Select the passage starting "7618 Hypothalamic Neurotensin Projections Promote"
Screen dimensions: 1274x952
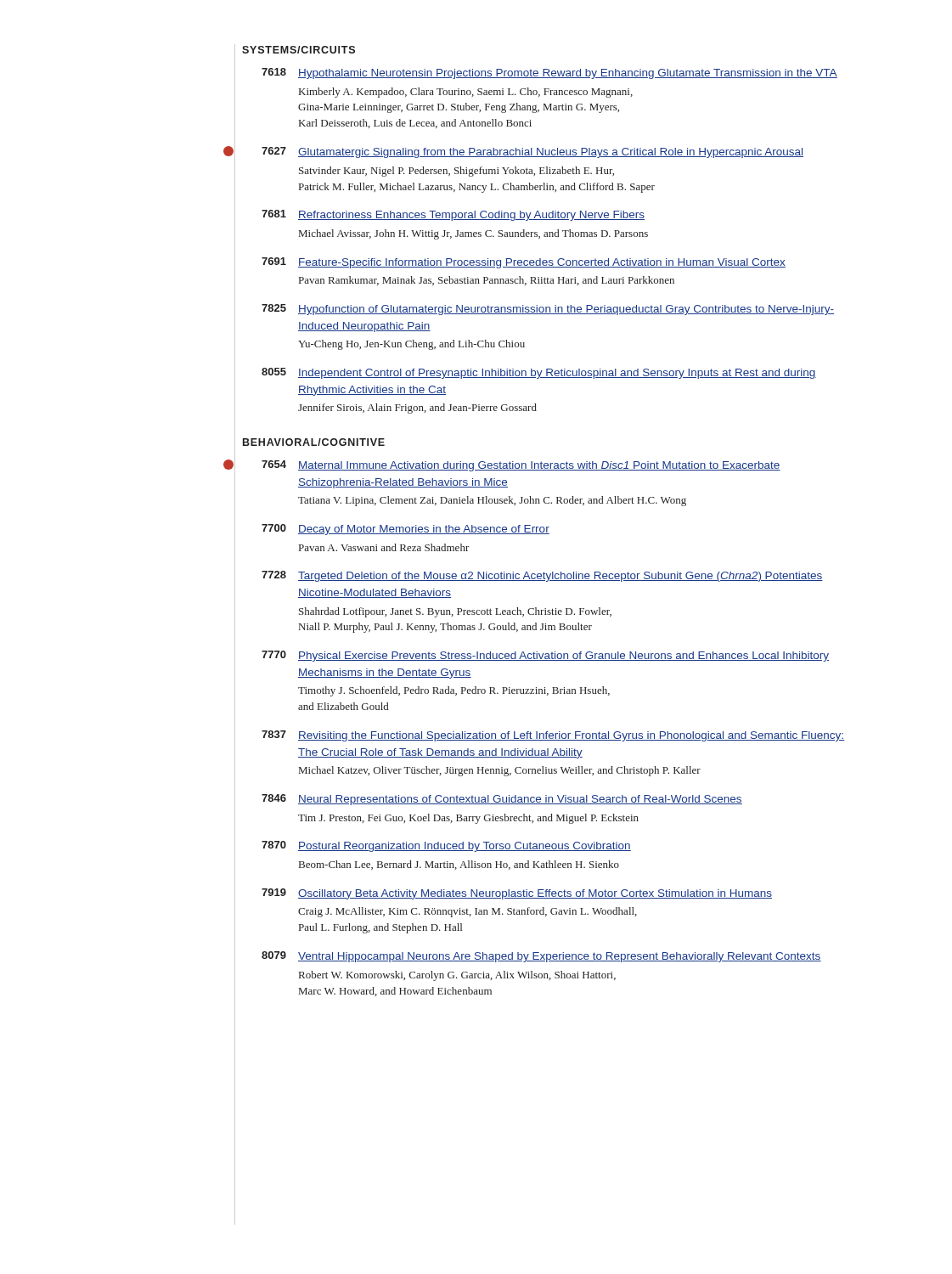pyautogui.click(x=548, y=98)
